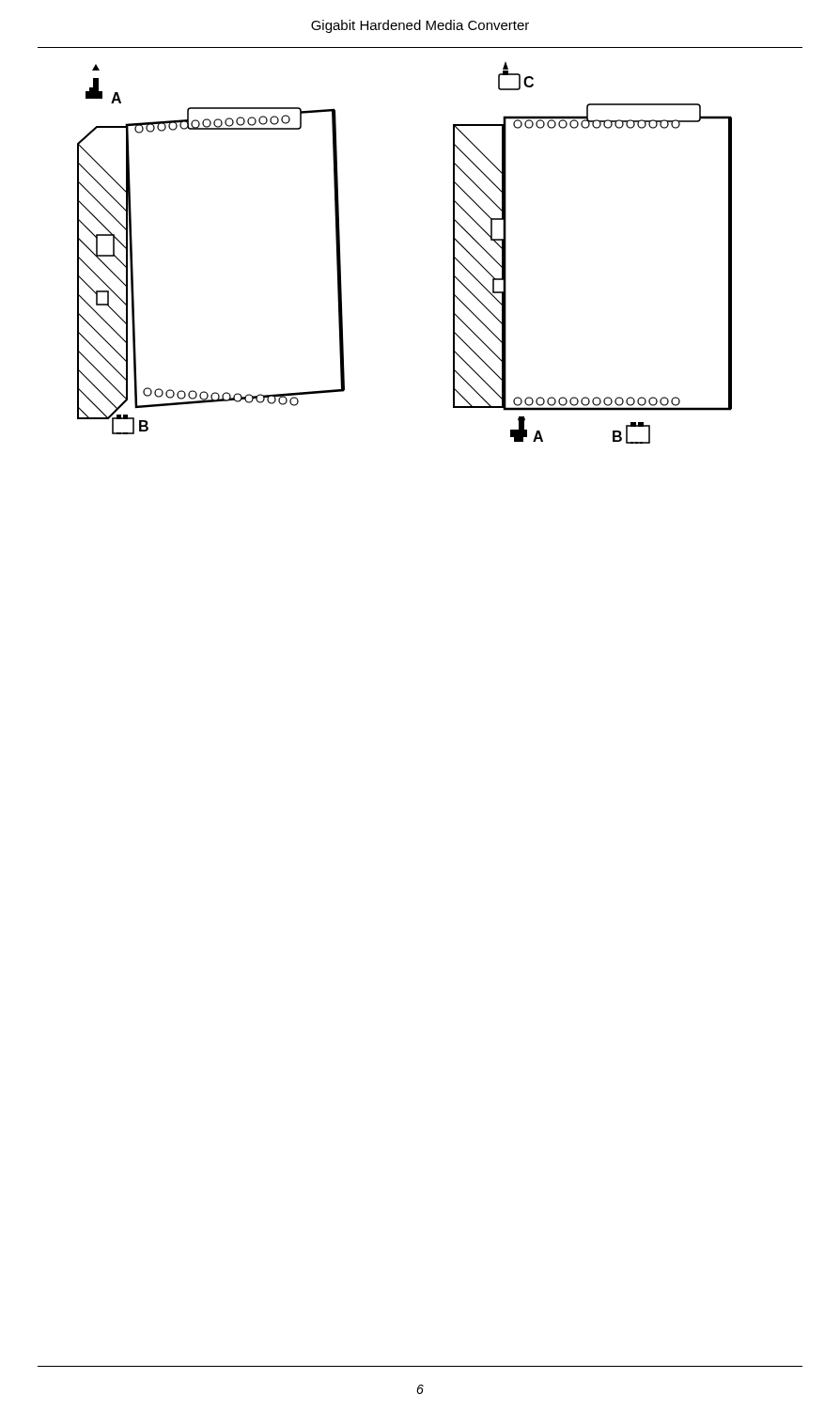Locate a engineering diagram
This screenshot has height=1410, width=840.
point(418,249)
